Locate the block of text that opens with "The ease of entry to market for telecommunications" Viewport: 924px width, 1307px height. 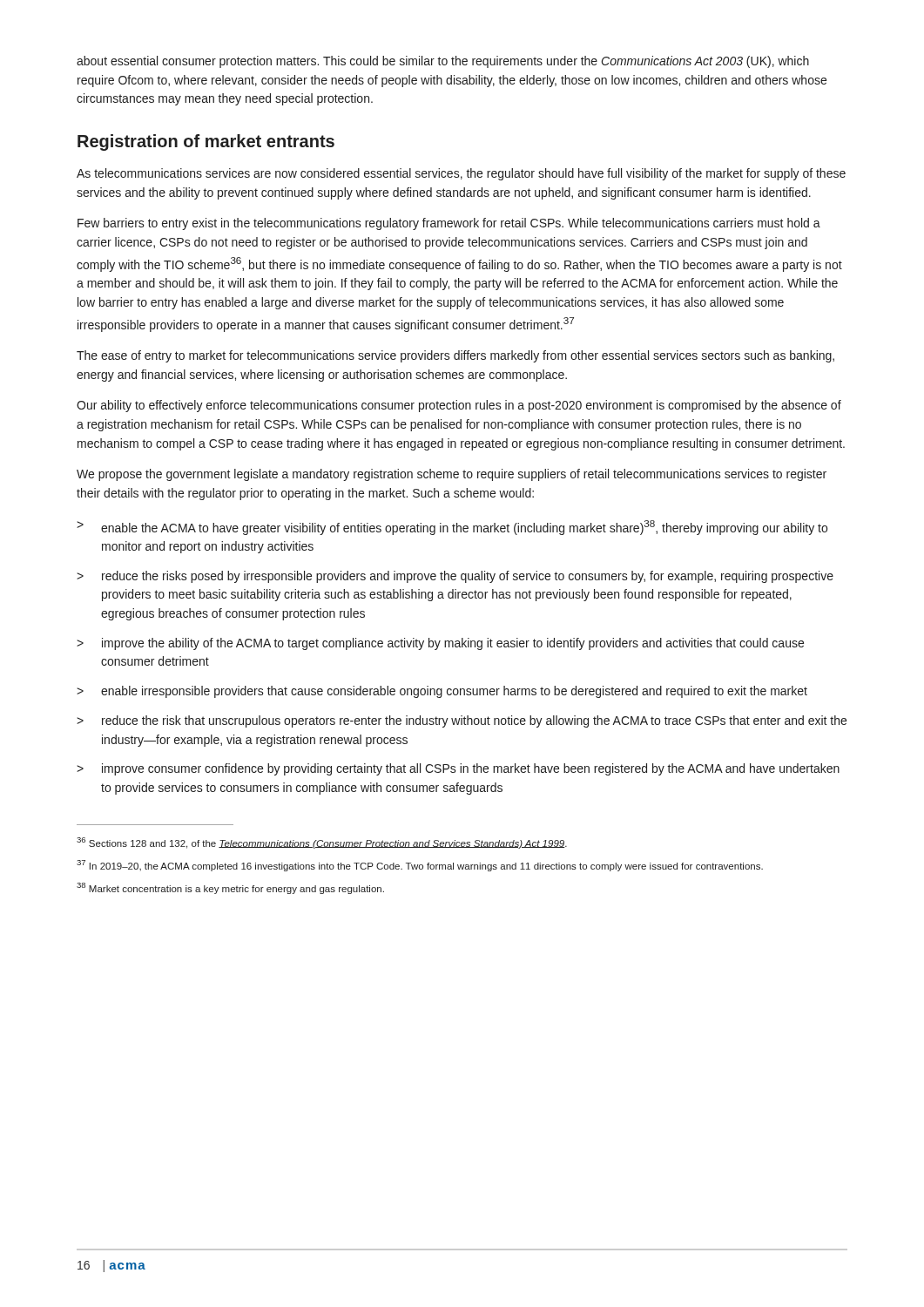coord(462,366)
